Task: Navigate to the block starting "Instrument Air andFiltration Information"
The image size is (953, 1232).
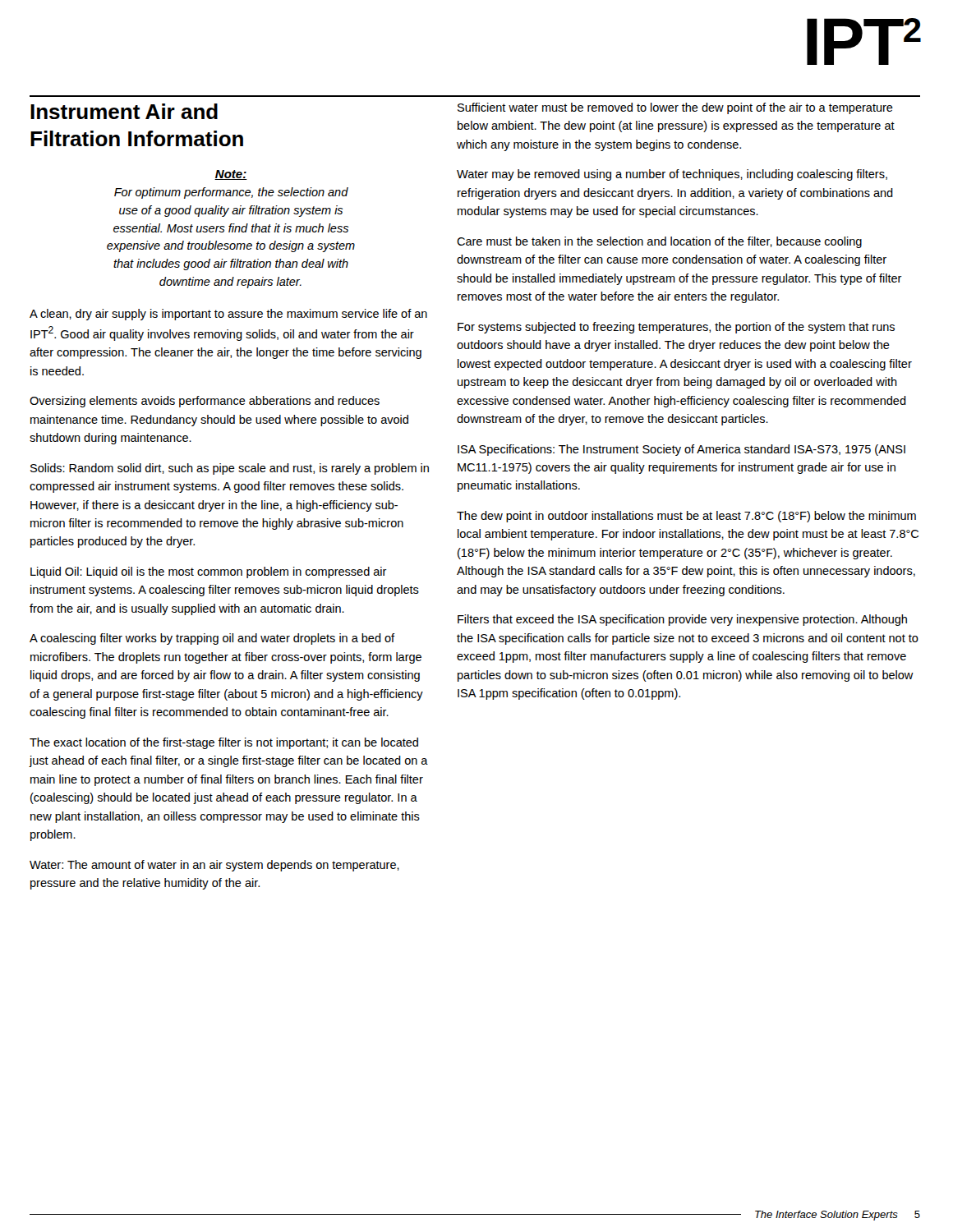Action: tap(137, 125)
